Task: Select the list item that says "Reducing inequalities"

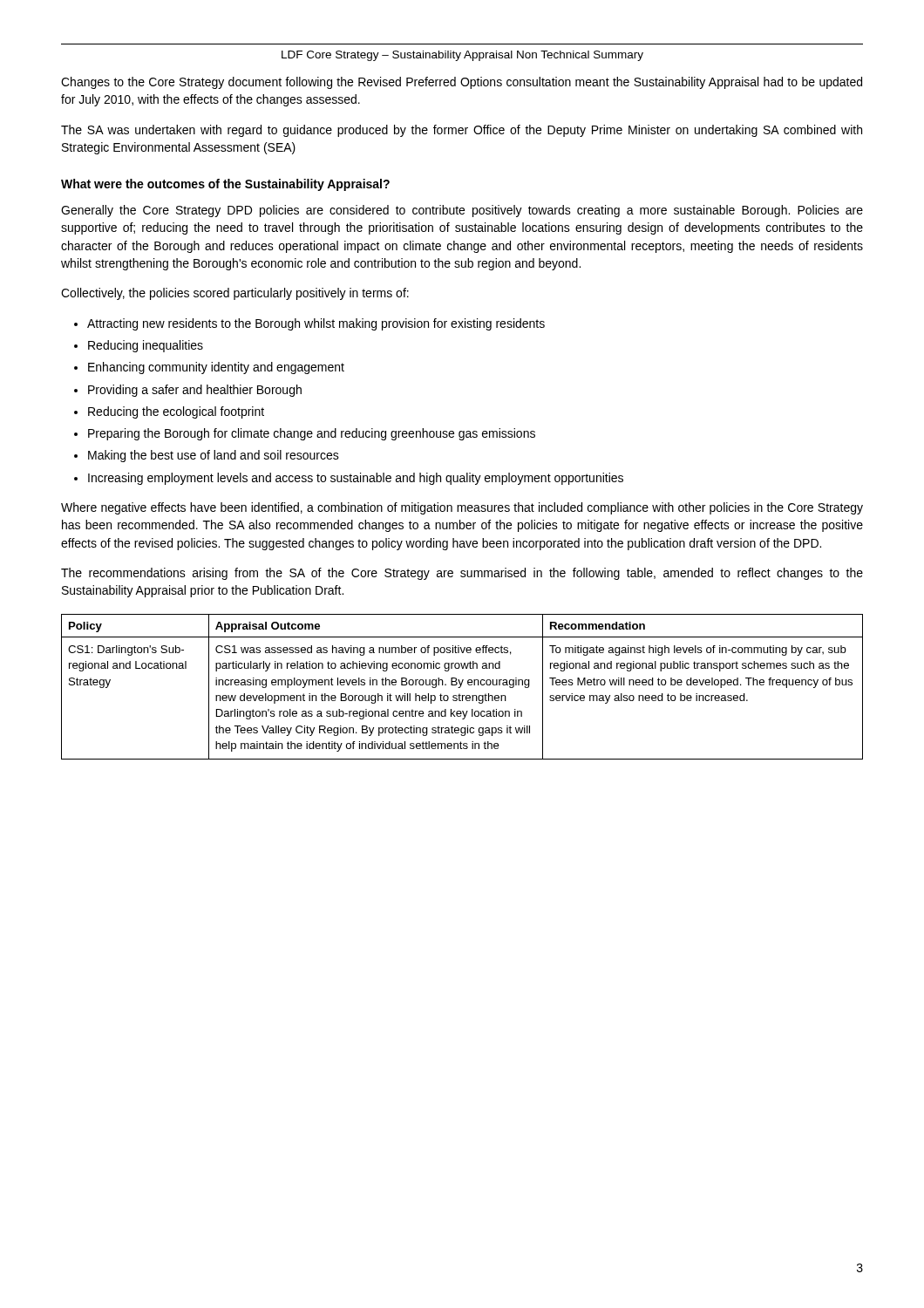Action: coord(145,345)
